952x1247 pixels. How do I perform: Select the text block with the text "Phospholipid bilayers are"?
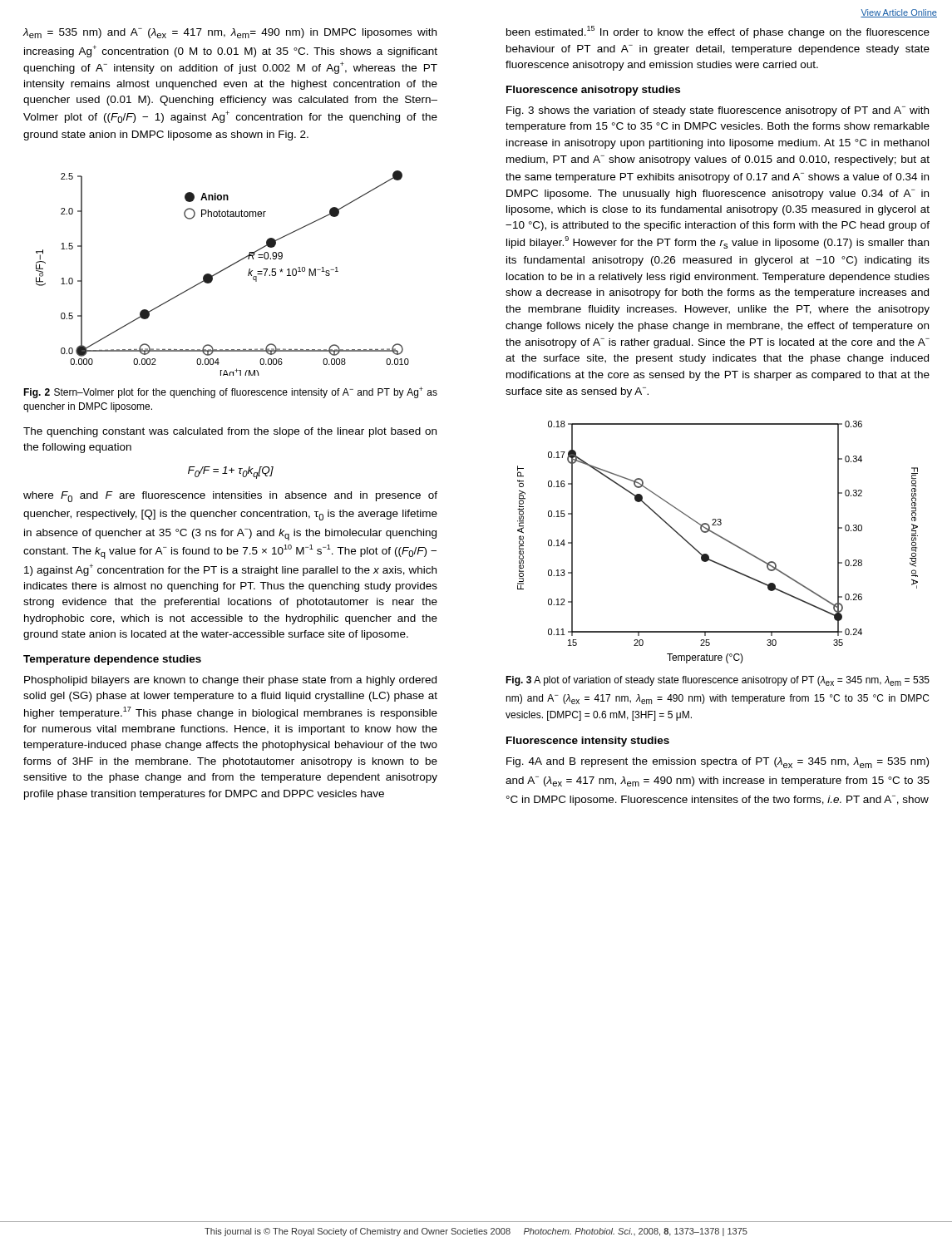click(x=230, y=737)
